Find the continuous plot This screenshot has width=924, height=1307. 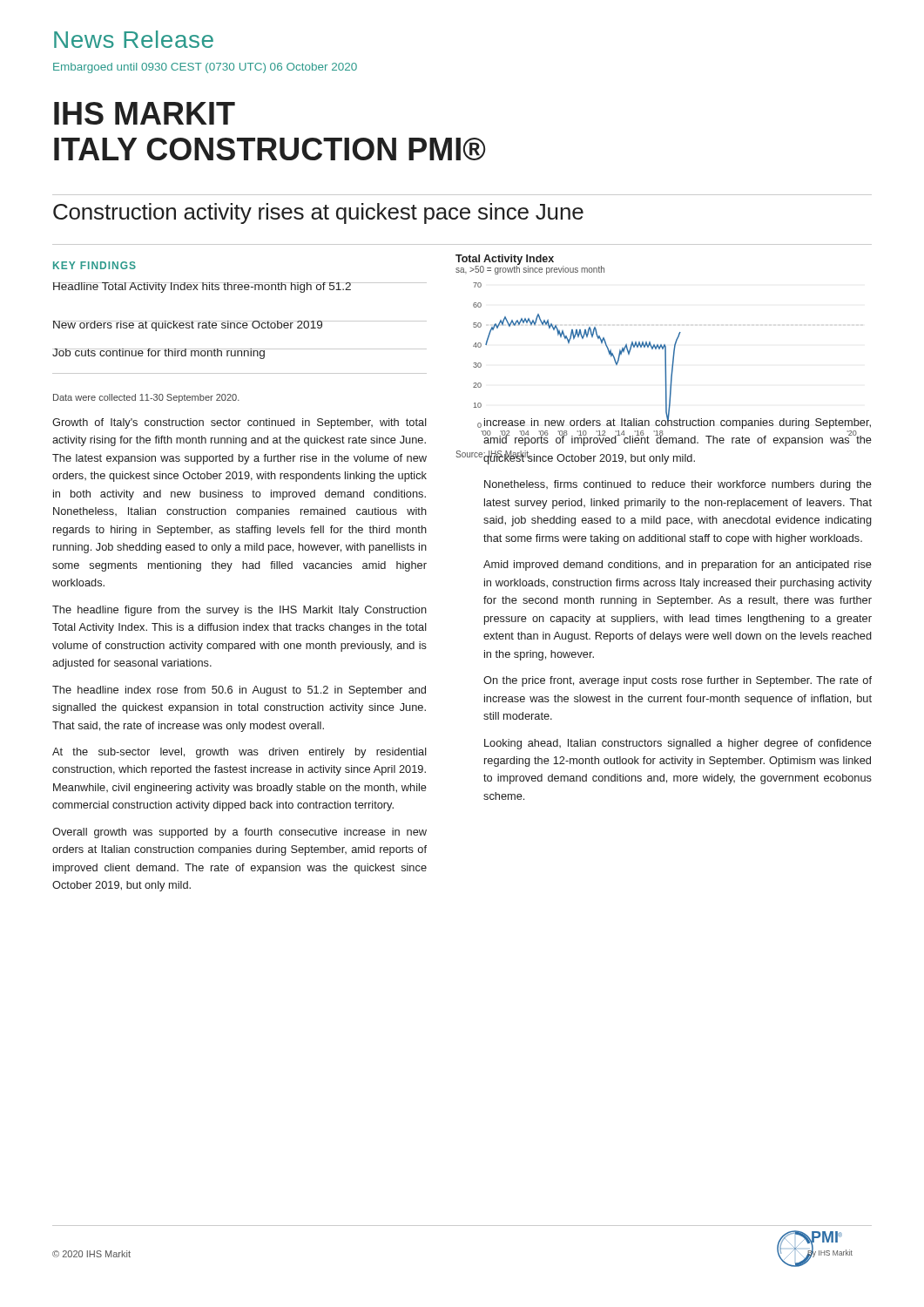pyautogui.click(x=664, y=356)
